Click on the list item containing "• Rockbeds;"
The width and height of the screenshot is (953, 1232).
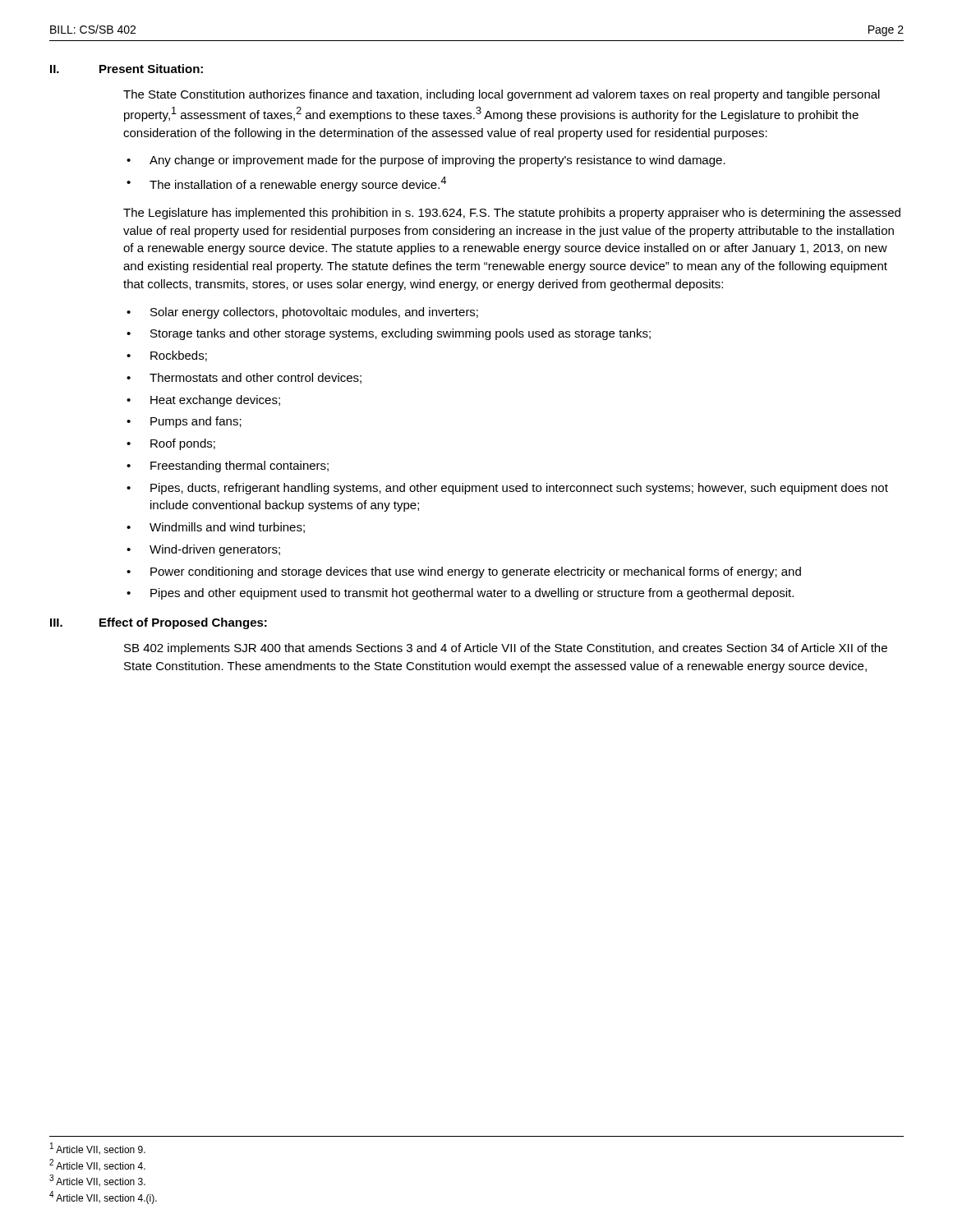point(167,356)
